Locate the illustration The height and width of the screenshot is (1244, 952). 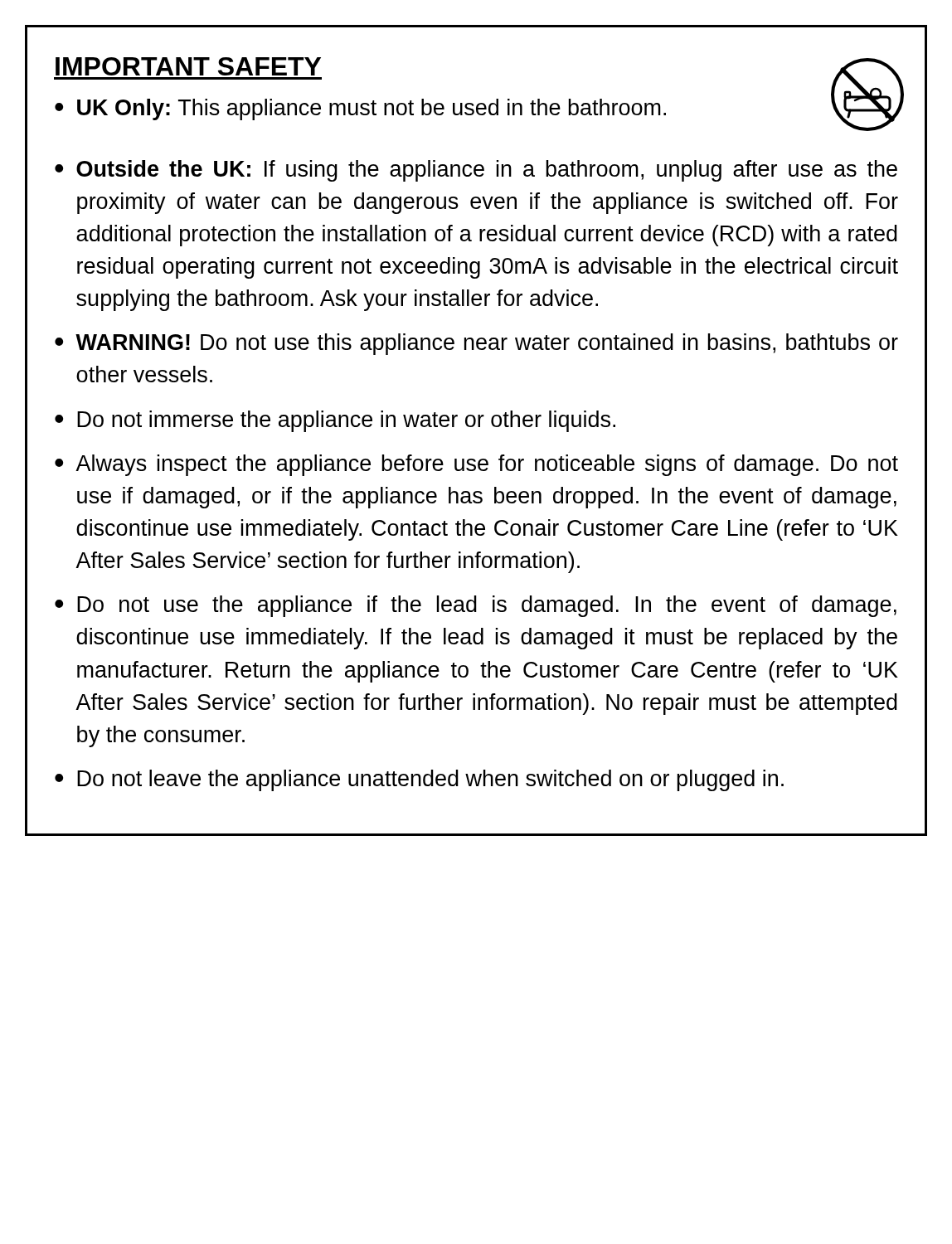pos(861,101)
